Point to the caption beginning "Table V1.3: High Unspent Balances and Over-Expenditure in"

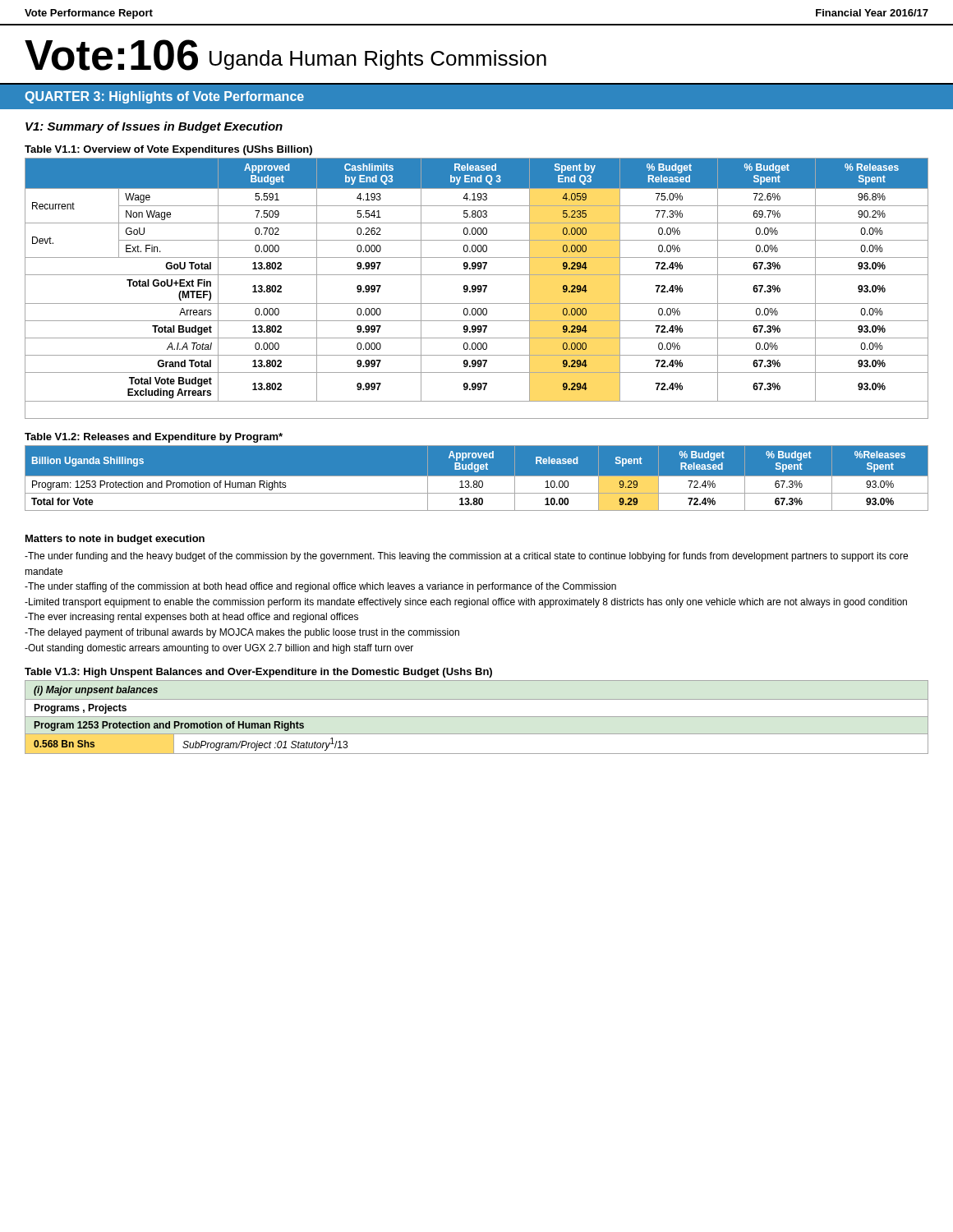[x=259, y=672]
